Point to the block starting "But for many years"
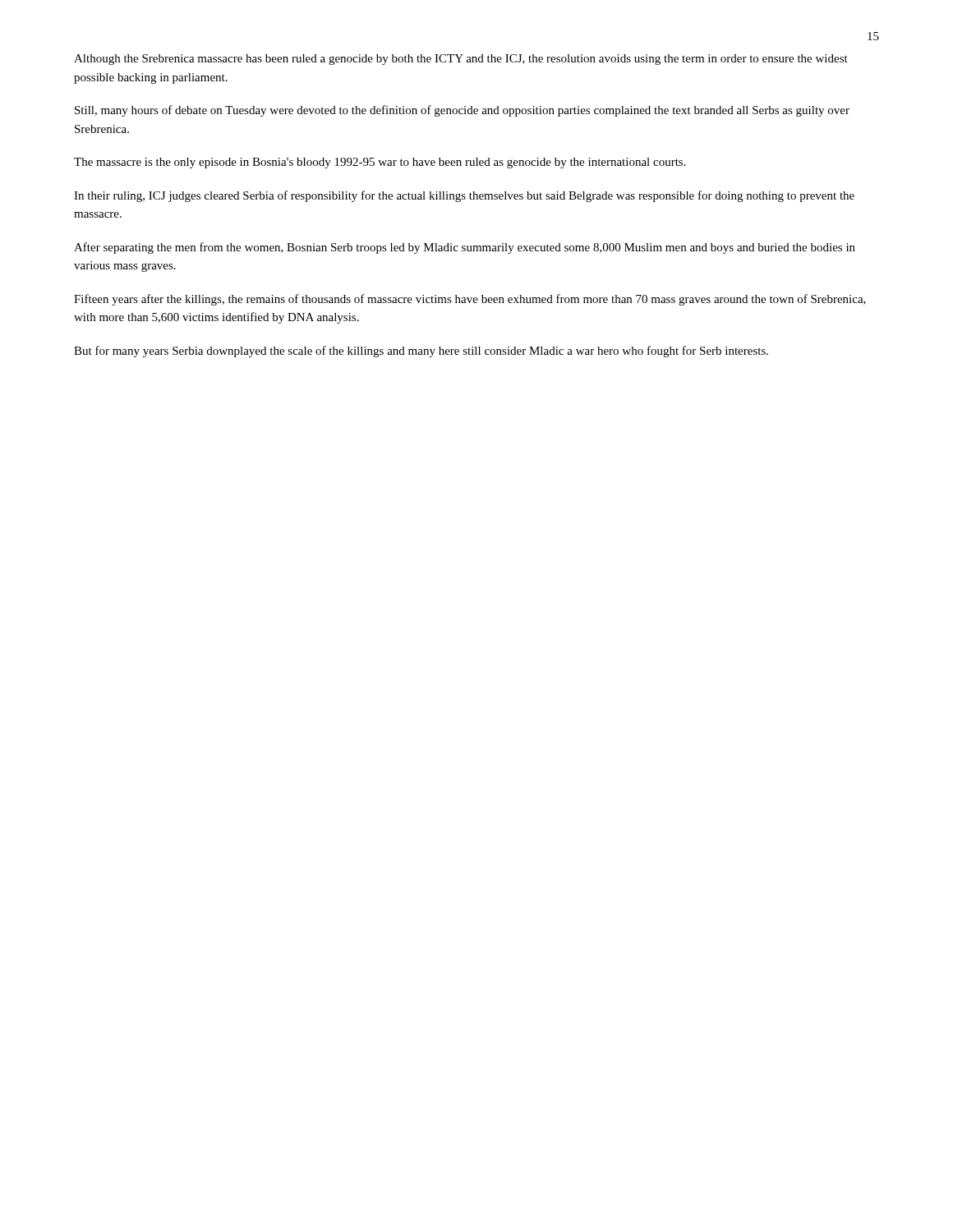The image size is (953, 1232). 421,350
